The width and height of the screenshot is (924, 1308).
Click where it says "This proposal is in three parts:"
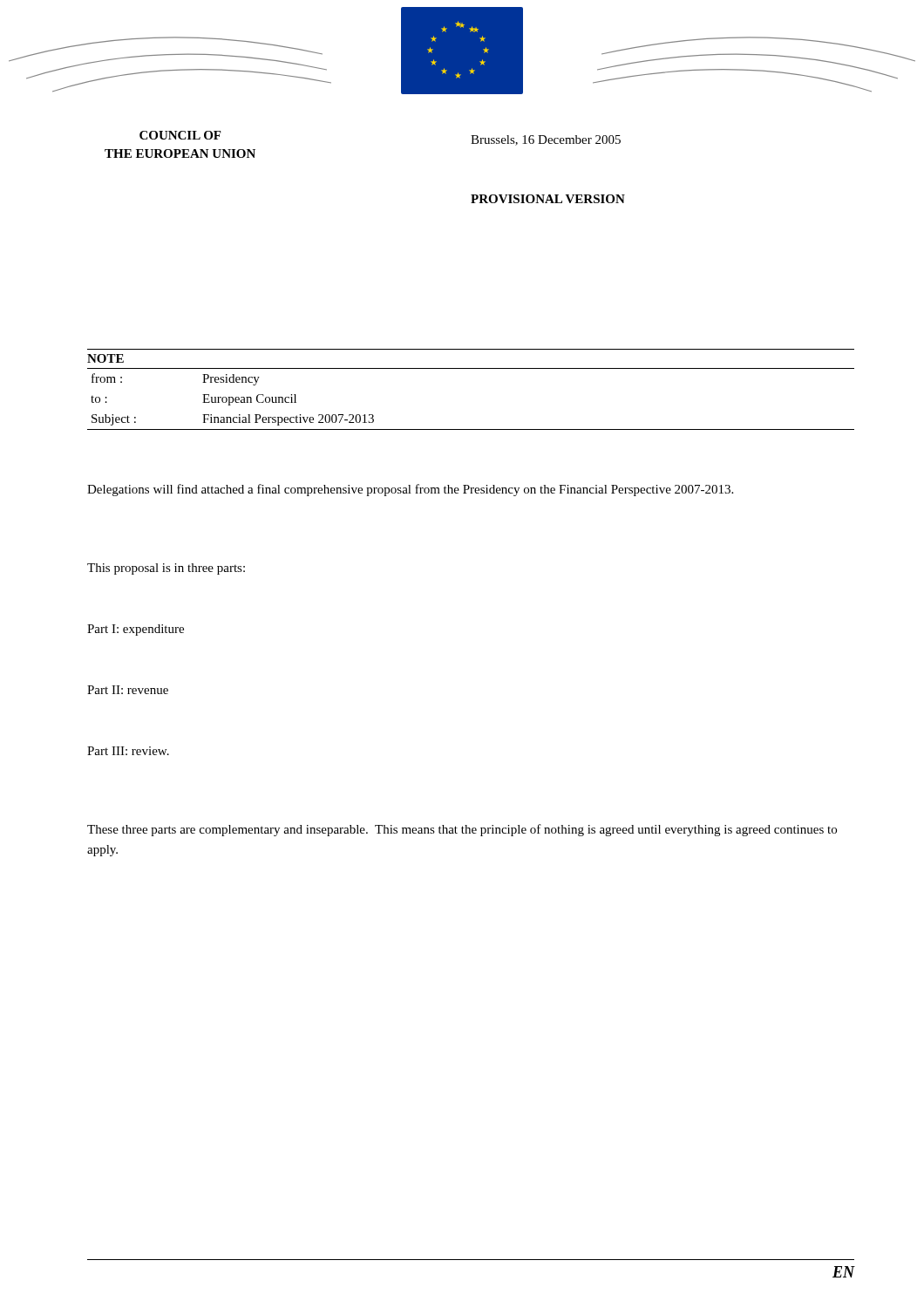tap(166, 569)
